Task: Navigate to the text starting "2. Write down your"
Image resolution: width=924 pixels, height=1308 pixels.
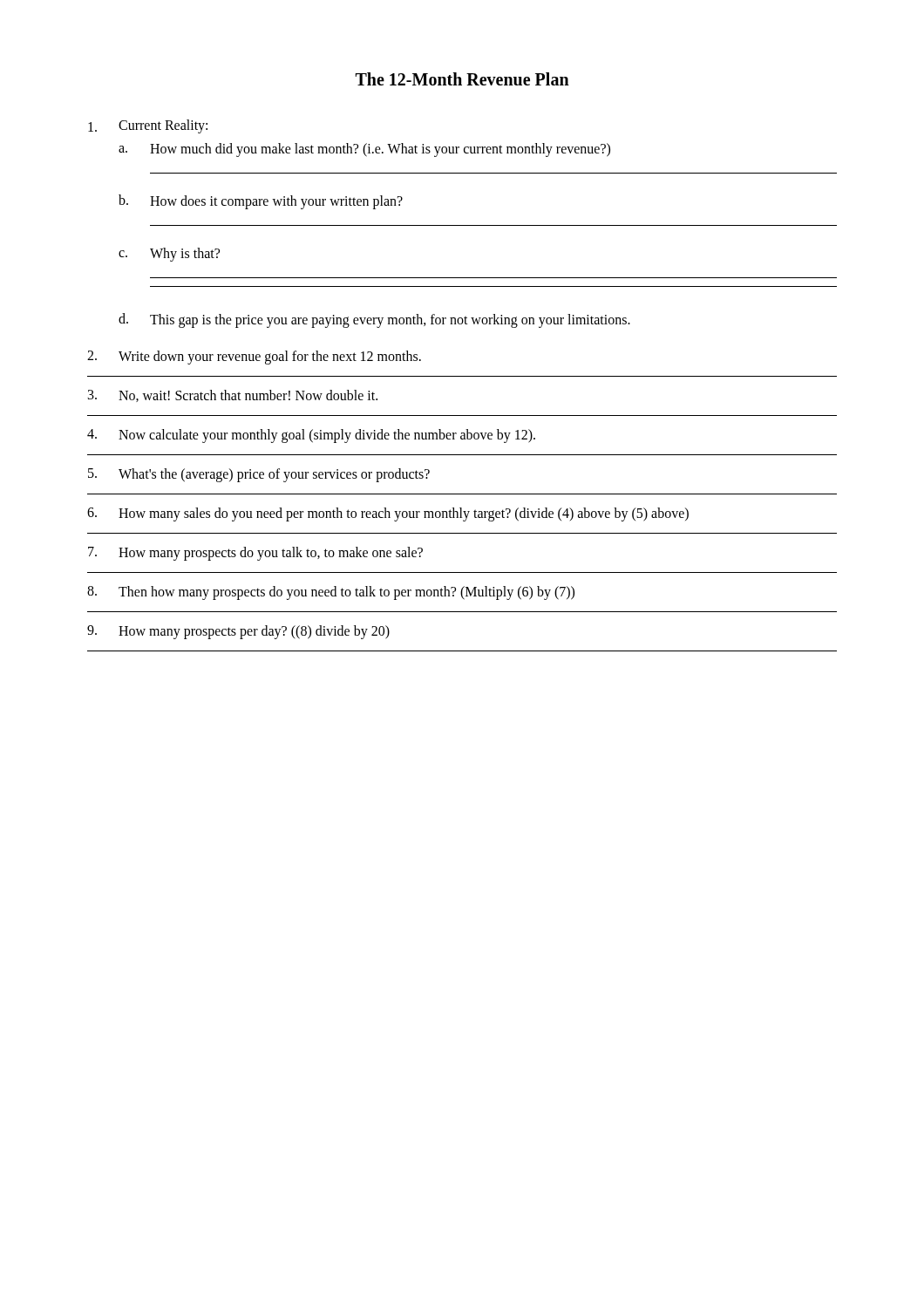Action: coord(254,358)
